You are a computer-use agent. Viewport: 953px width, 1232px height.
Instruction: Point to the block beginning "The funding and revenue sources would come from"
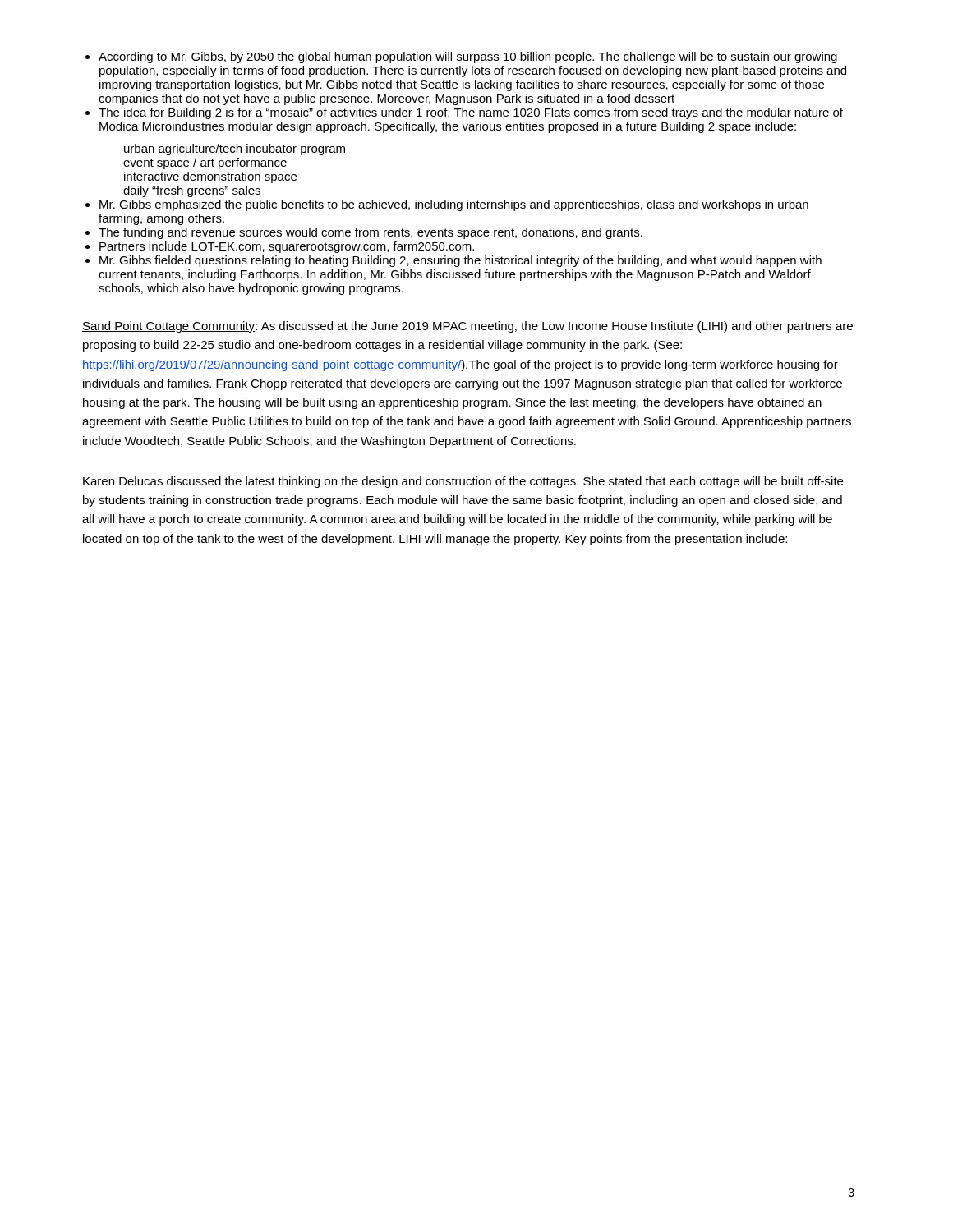point(476,232)
